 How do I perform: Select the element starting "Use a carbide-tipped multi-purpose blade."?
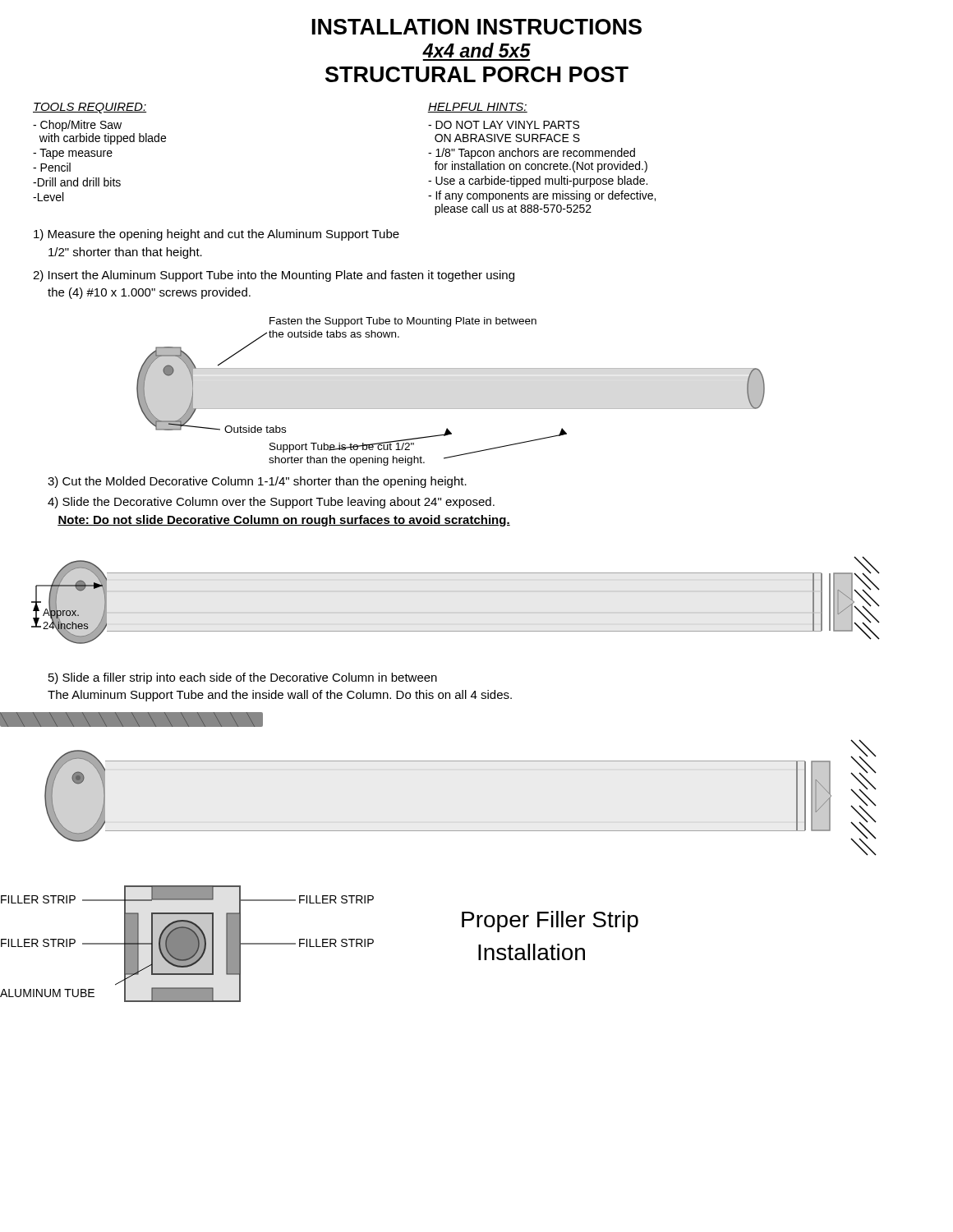[x=538, y=181]
